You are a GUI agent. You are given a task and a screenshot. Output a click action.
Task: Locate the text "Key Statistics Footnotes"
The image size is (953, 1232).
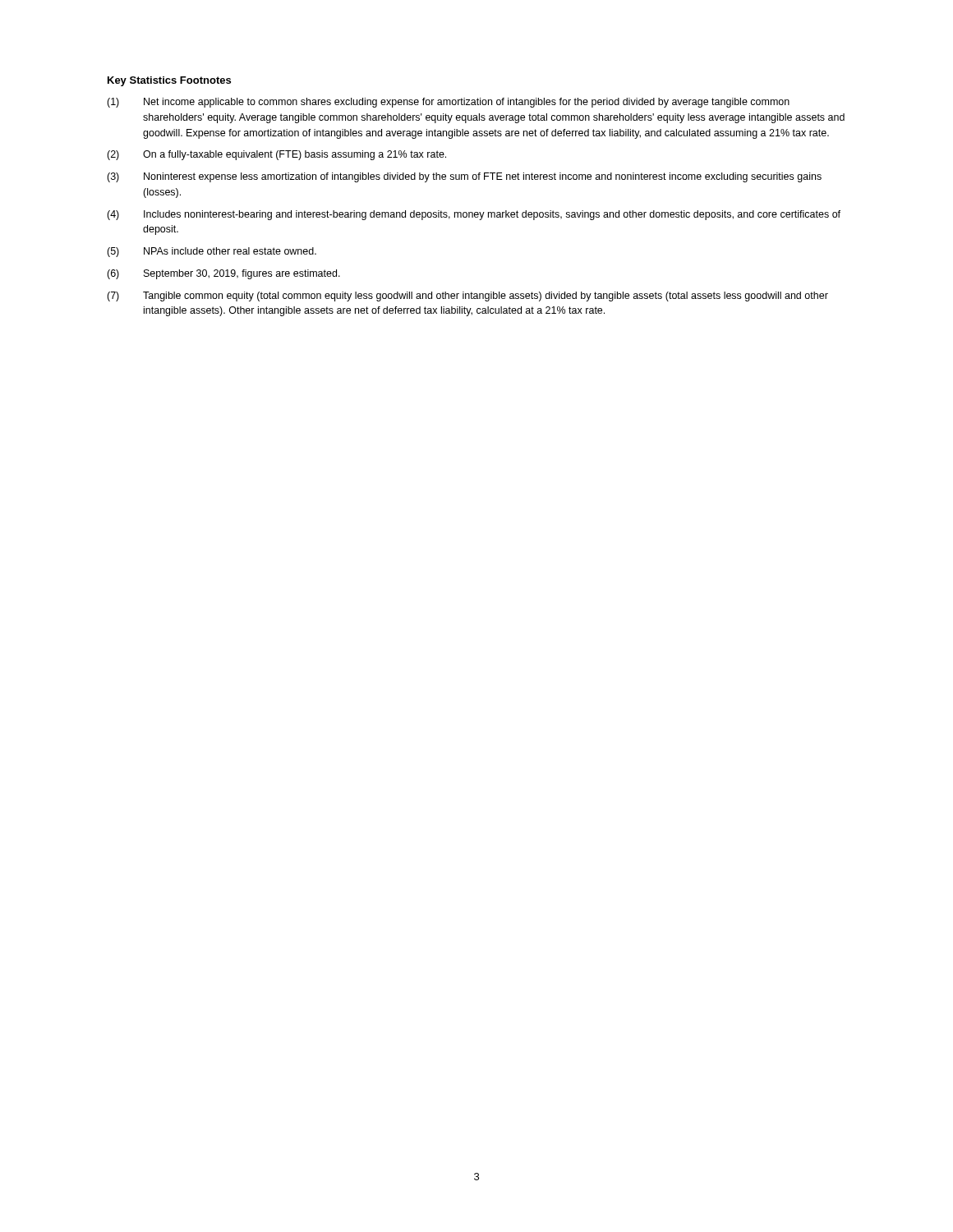(x=169, y=80)
